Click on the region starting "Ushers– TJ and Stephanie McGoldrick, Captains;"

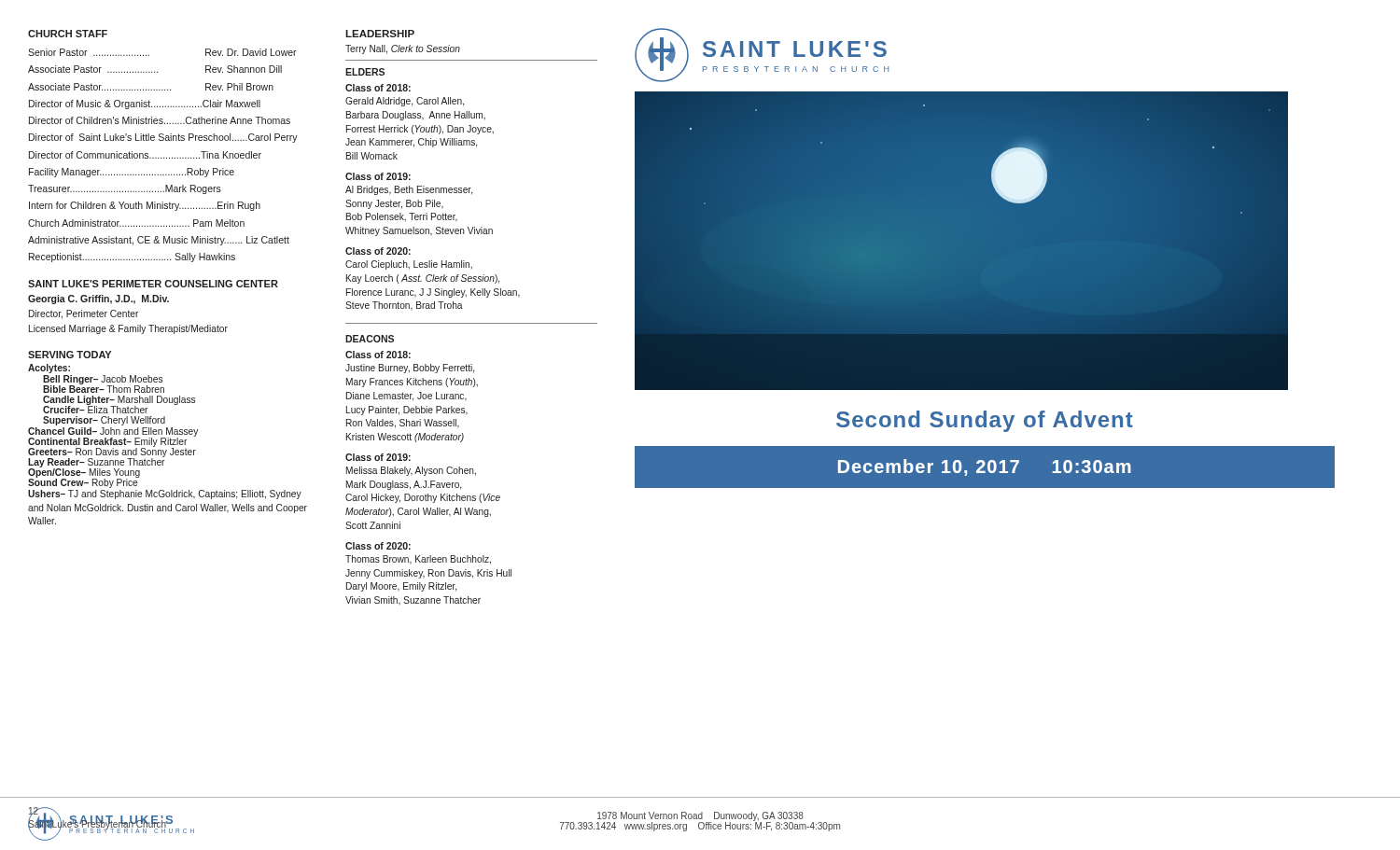(x=168, y=508)
